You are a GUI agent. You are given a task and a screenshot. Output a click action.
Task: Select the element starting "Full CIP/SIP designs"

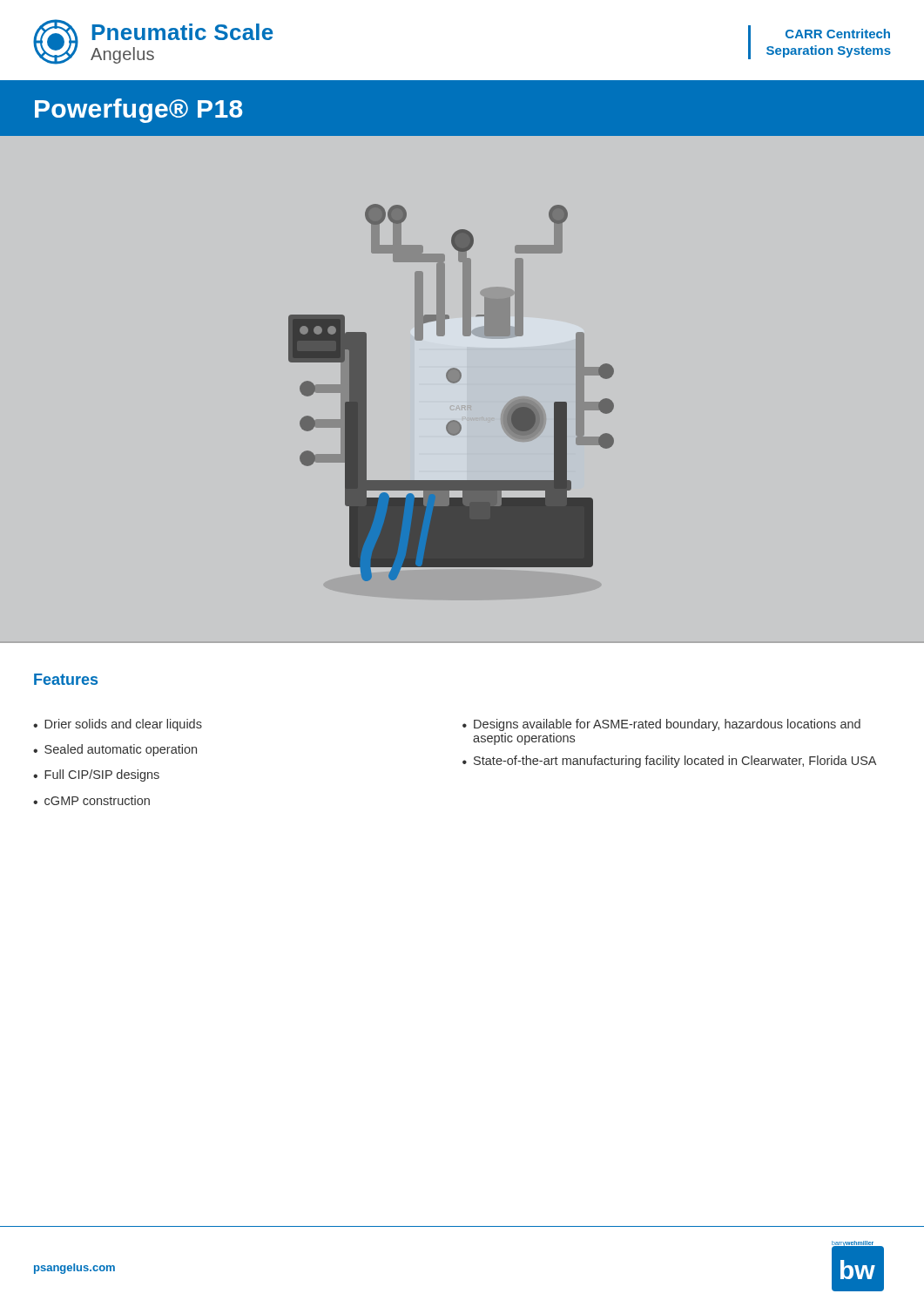coord(102,775)
